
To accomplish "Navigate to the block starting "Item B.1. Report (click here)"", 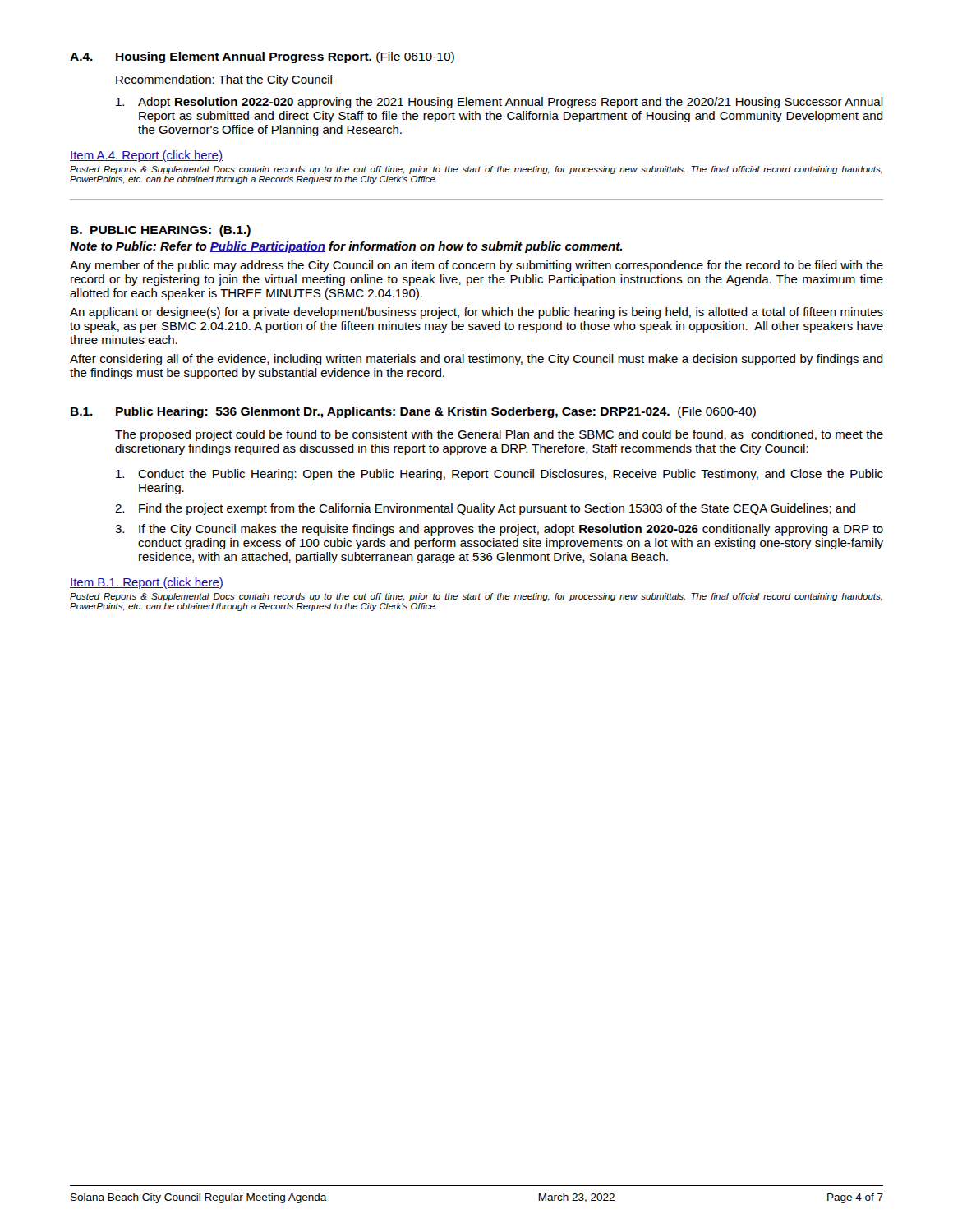I will pos(147,582).
